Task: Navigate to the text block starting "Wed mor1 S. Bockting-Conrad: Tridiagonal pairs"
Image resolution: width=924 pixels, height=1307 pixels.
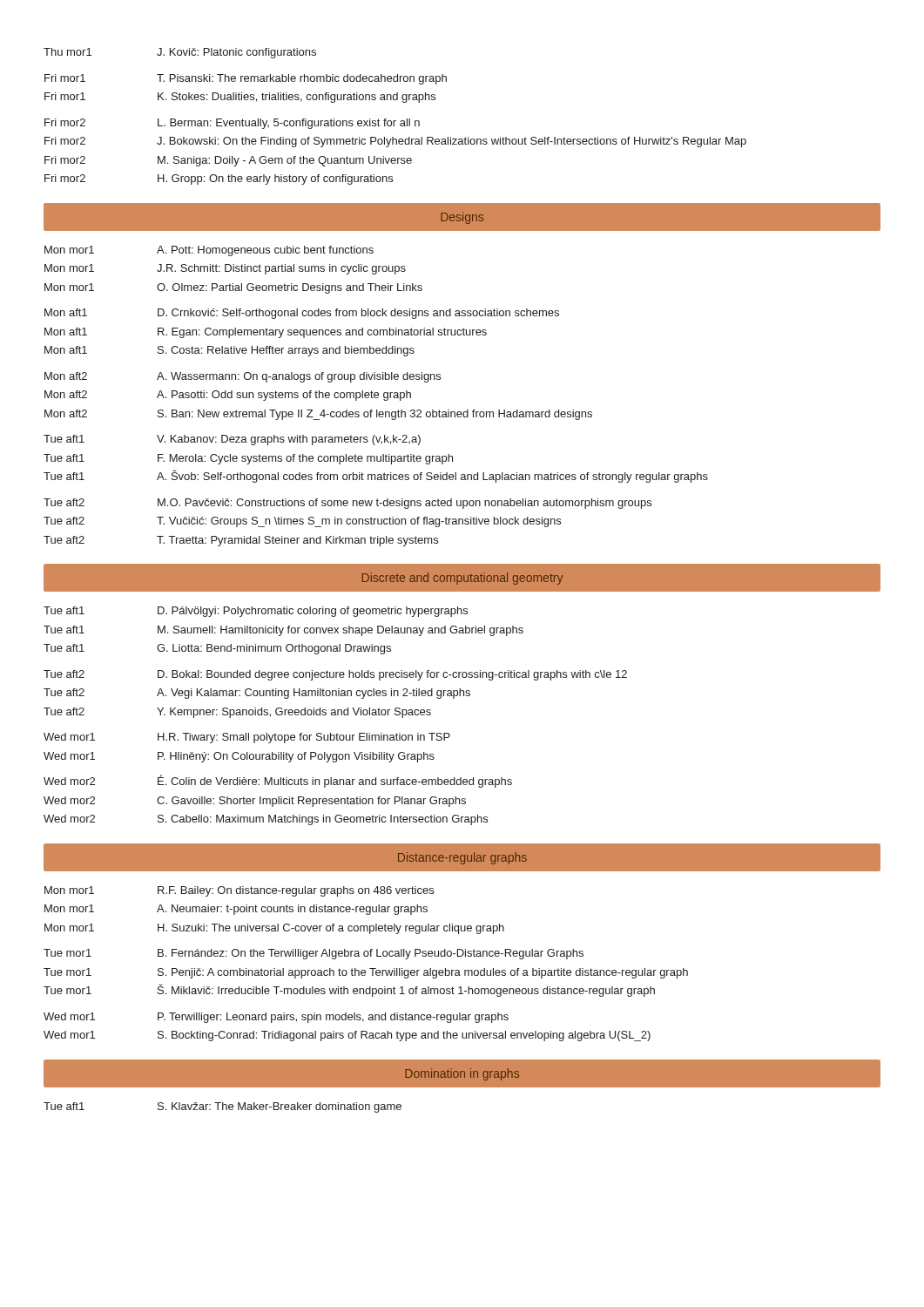Action: 462,1035
